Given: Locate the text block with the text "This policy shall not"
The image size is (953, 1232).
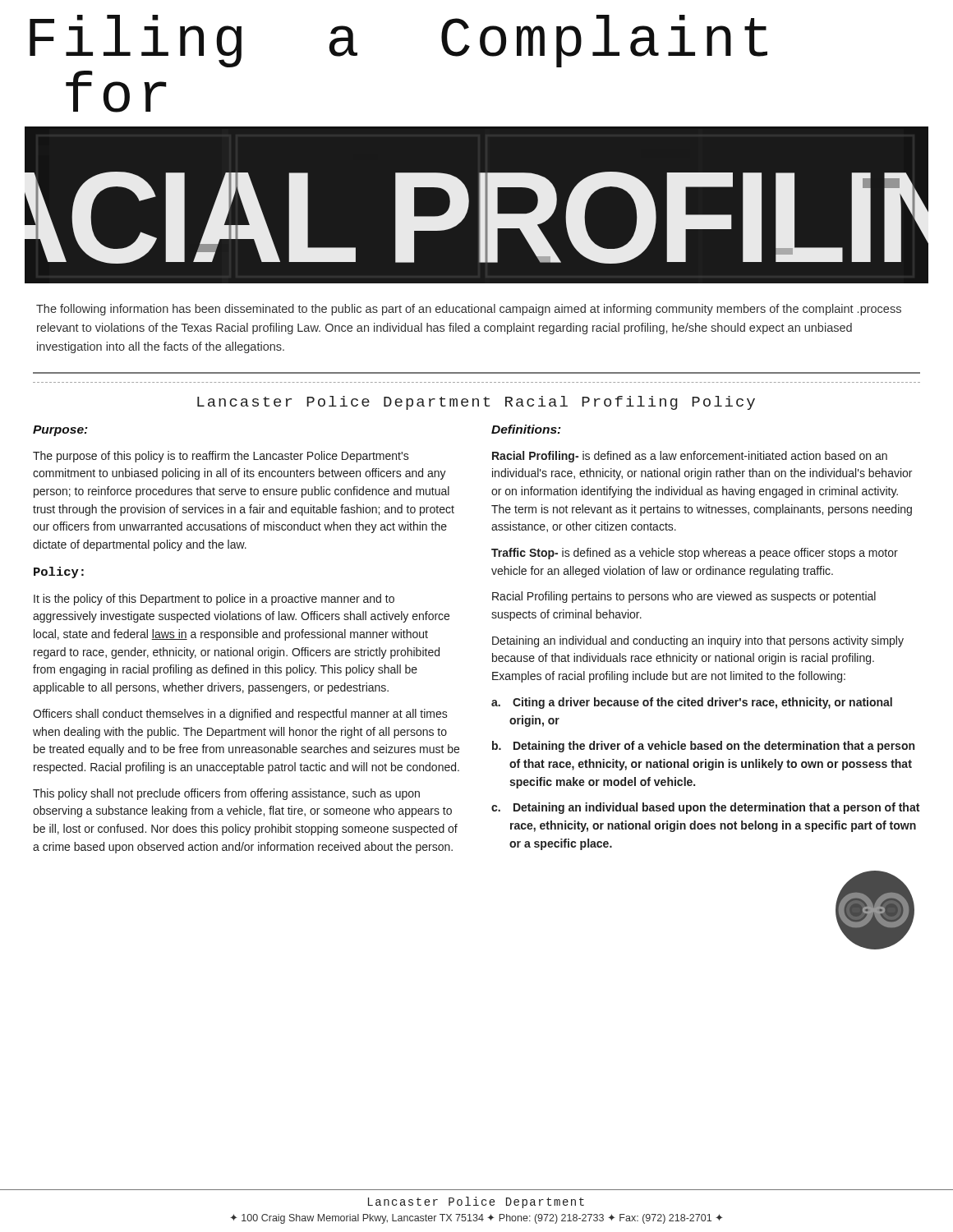Looking at the screenshot, I should coord(247,821).
